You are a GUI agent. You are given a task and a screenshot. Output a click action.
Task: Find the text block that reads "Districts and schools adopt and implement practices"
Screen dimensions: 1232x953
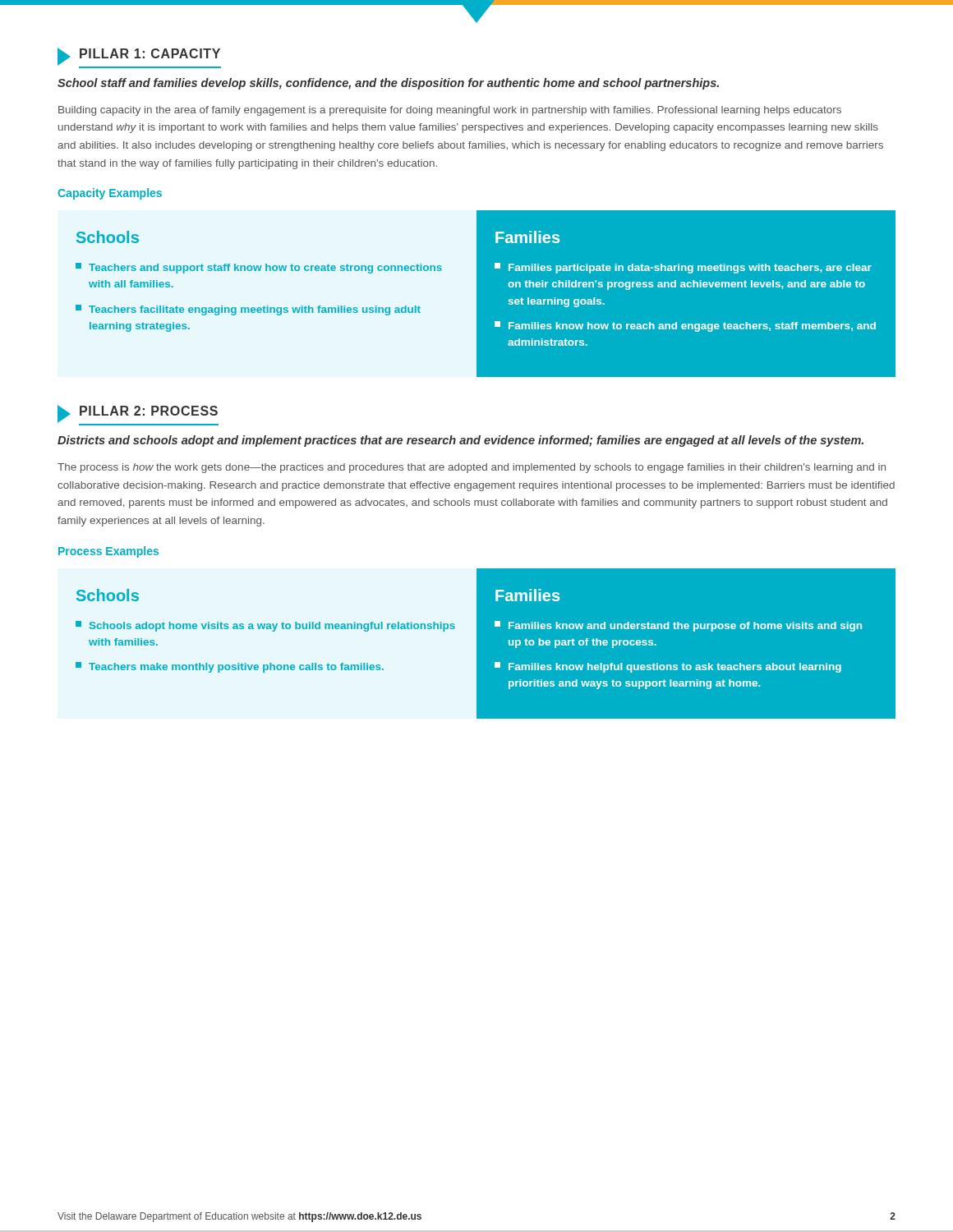[x=461, y=441]
